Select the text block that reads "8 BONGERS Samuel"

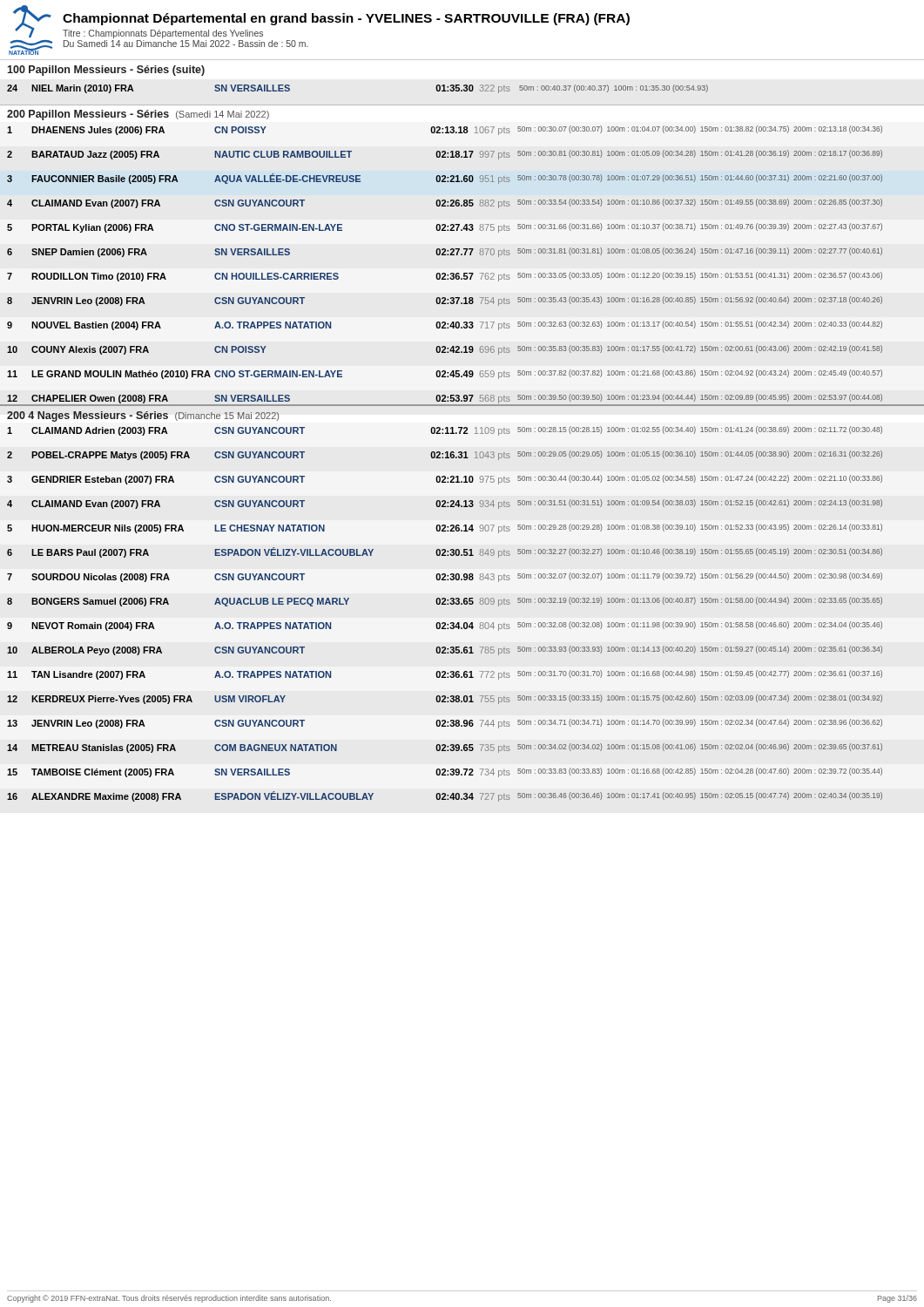pos(462,600)
